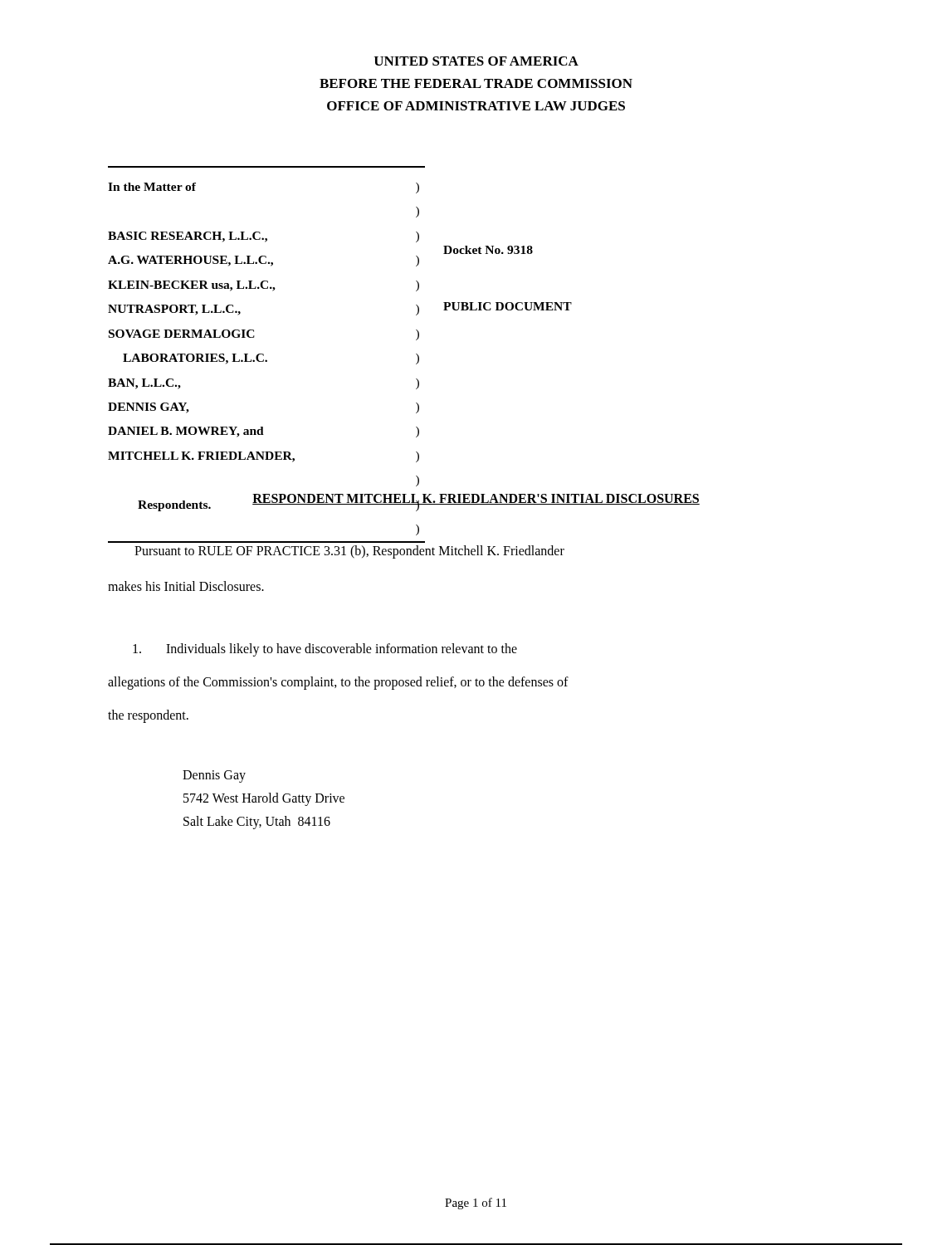This screenshot has width=952, height=1245.
Task: Select the text containing "makes his Initial Disclosures."
Action: click(x=186, y=586)
